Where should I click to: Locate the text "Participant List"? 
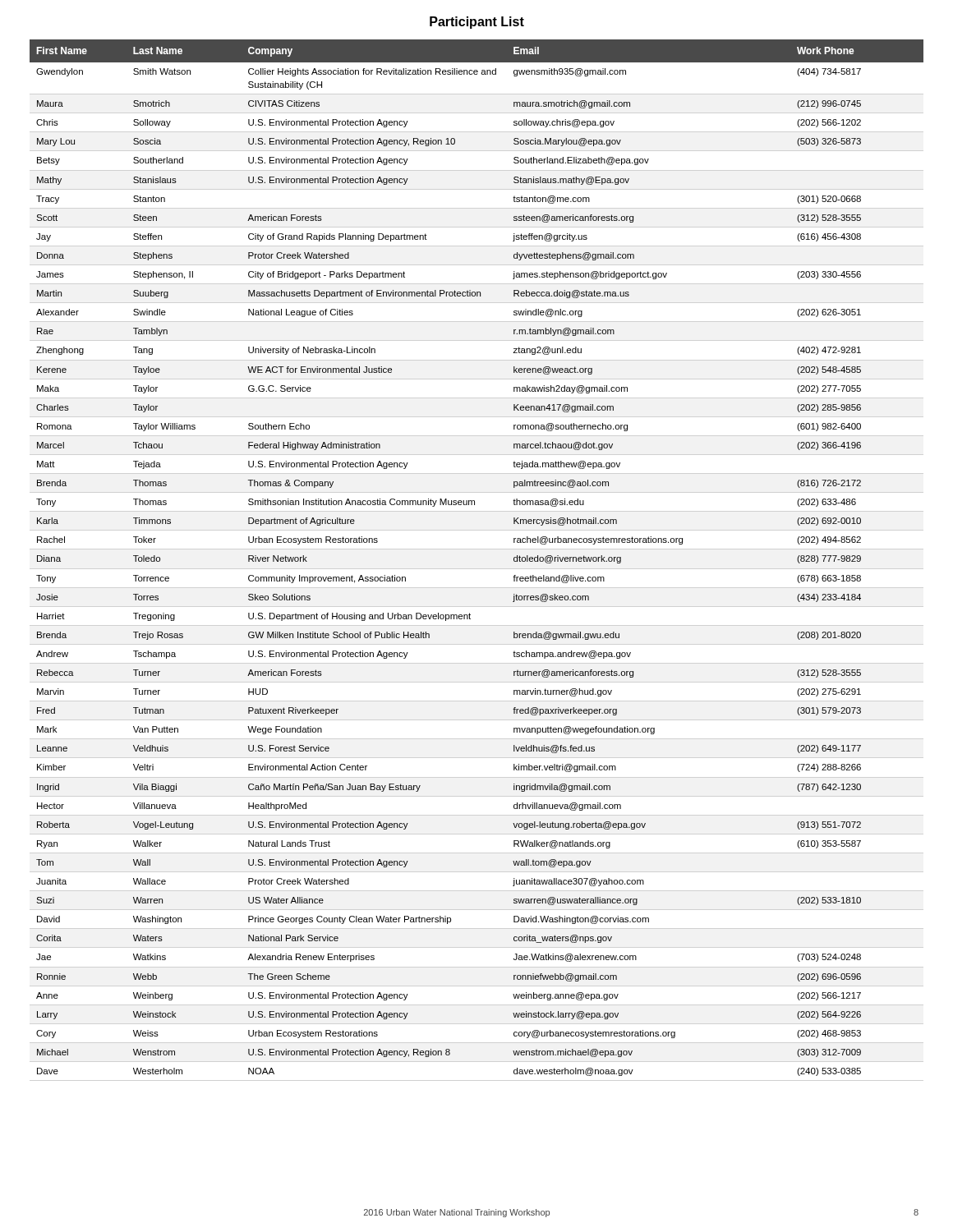[x=476, y=22]
